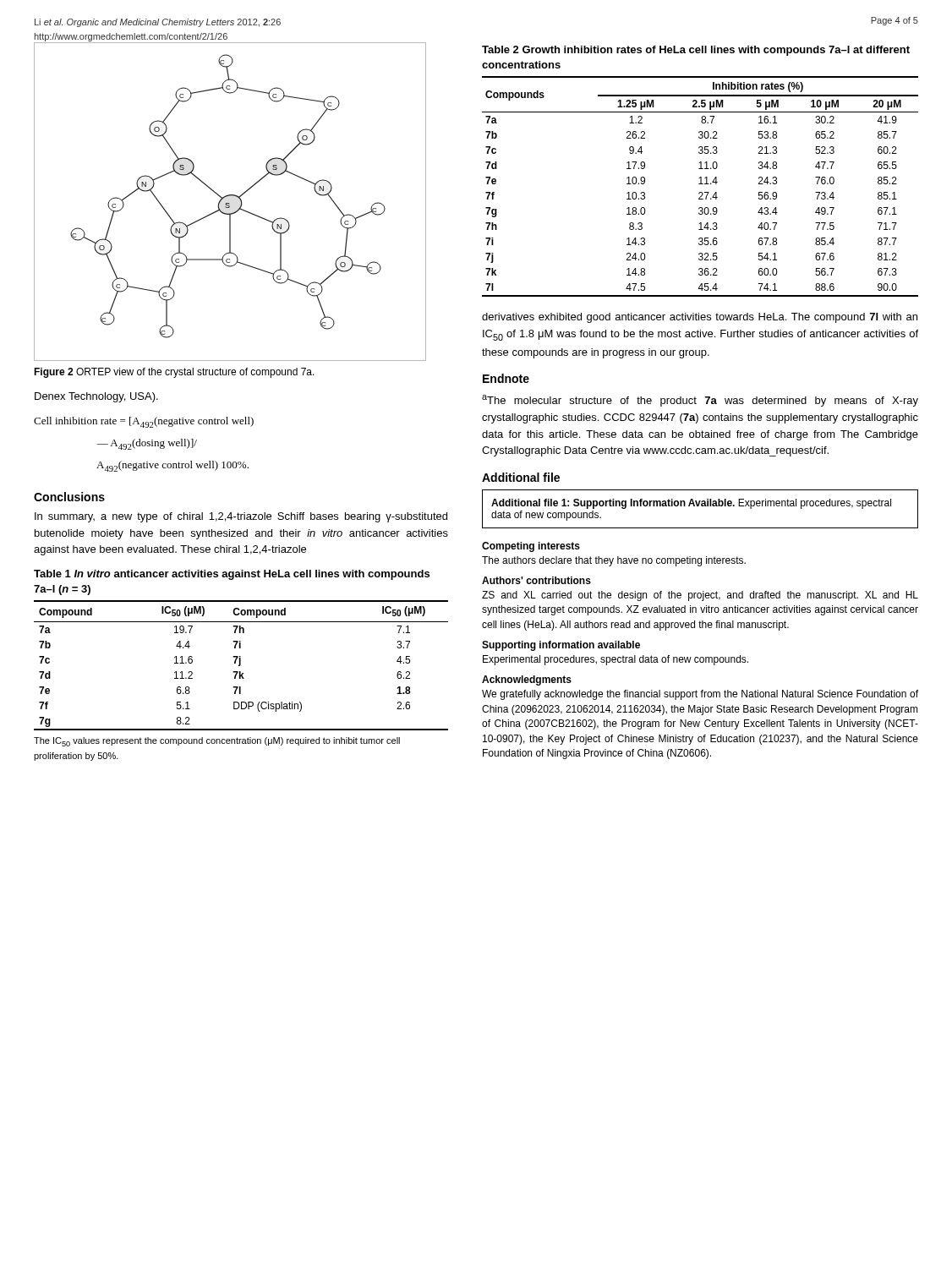This screenshot has height=1268, width=952.
Task: Locate the block of text that opens with "Additional file 1: Supporting Information Available."
Action: [x=692, y=509]
